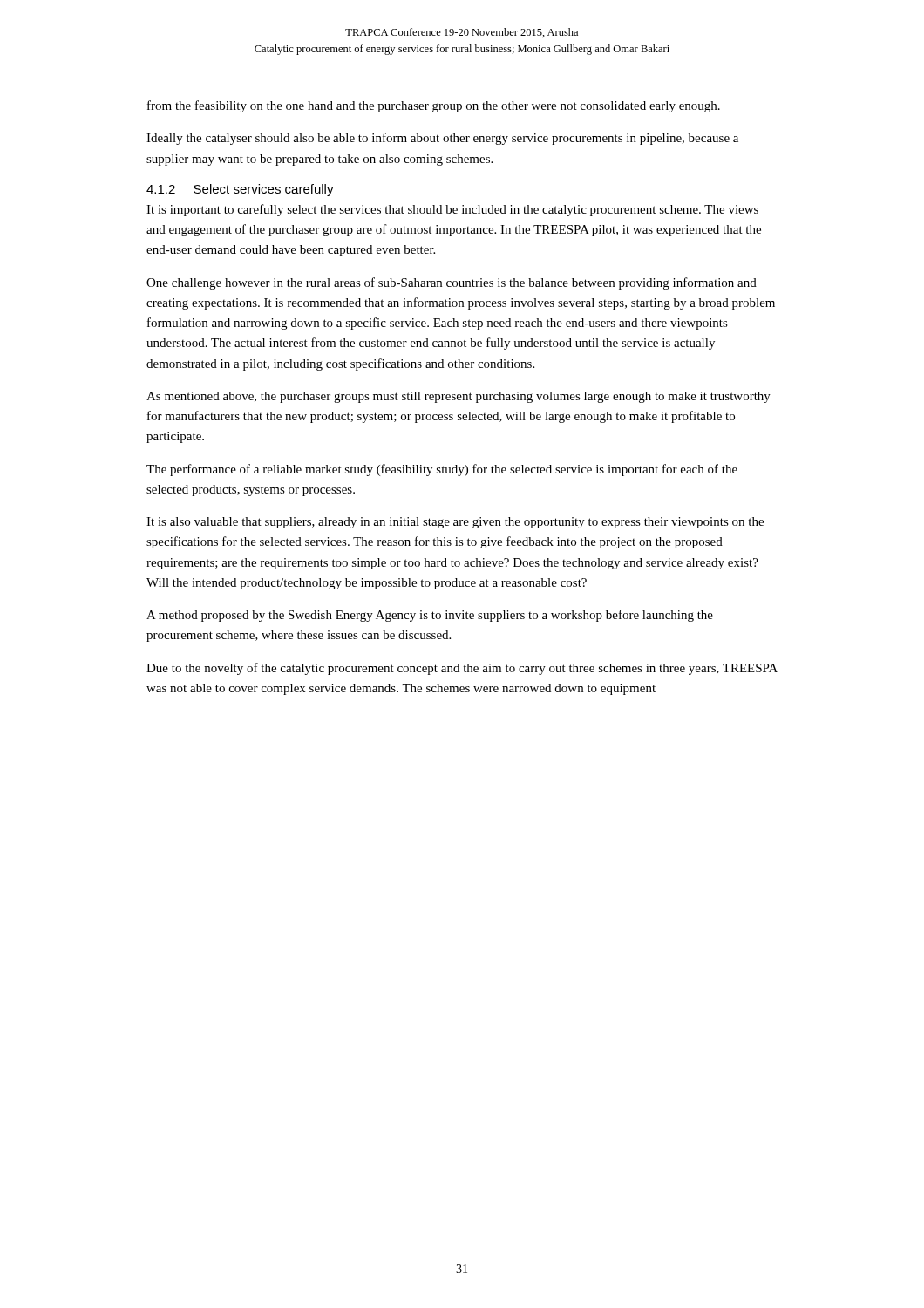Click the passage that begins "Ideally the catalyser should also"
Viewport: 924px width, 1308px height.
click(x=443, y=148)
